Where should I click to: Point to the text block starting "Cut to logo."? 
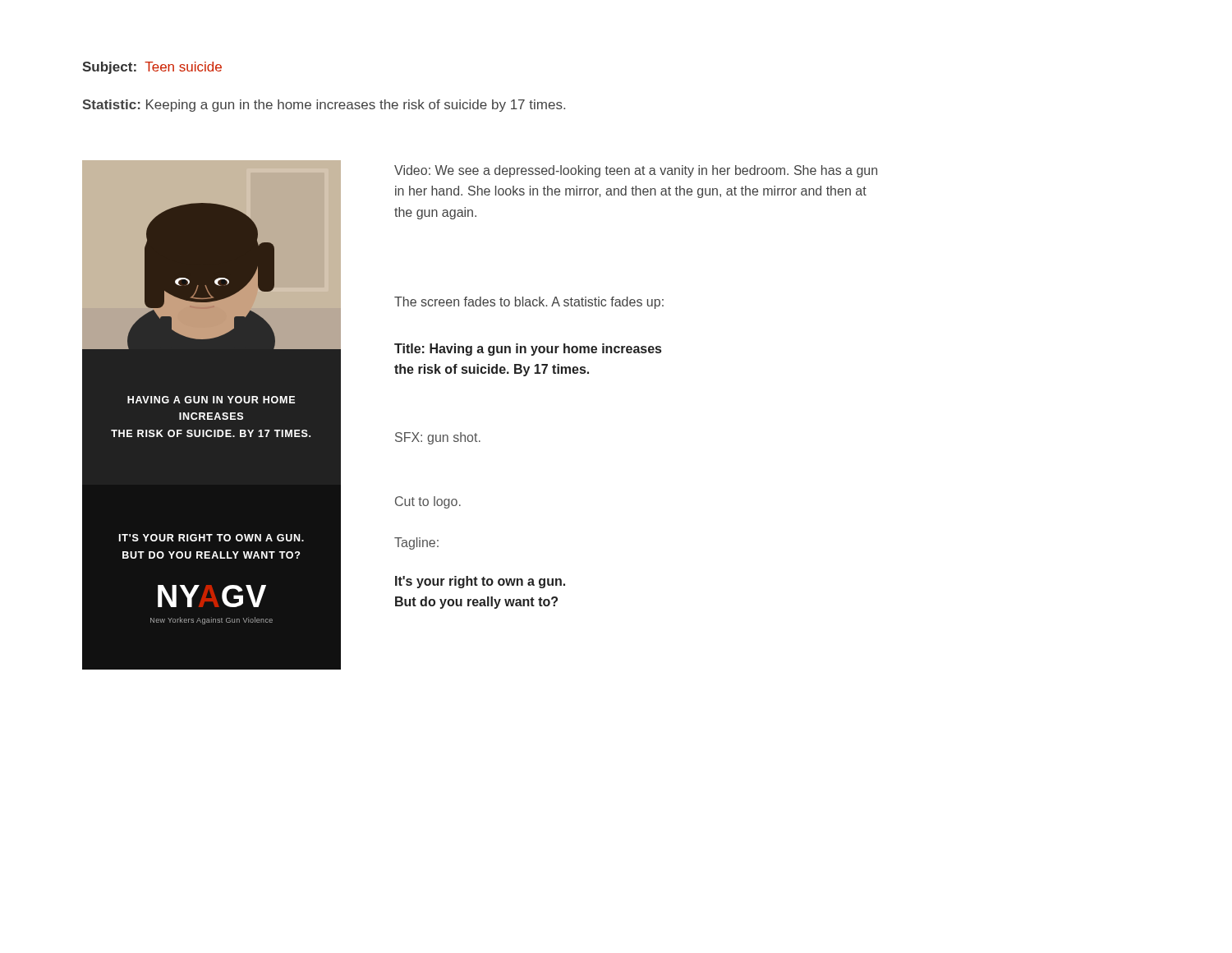428,502
